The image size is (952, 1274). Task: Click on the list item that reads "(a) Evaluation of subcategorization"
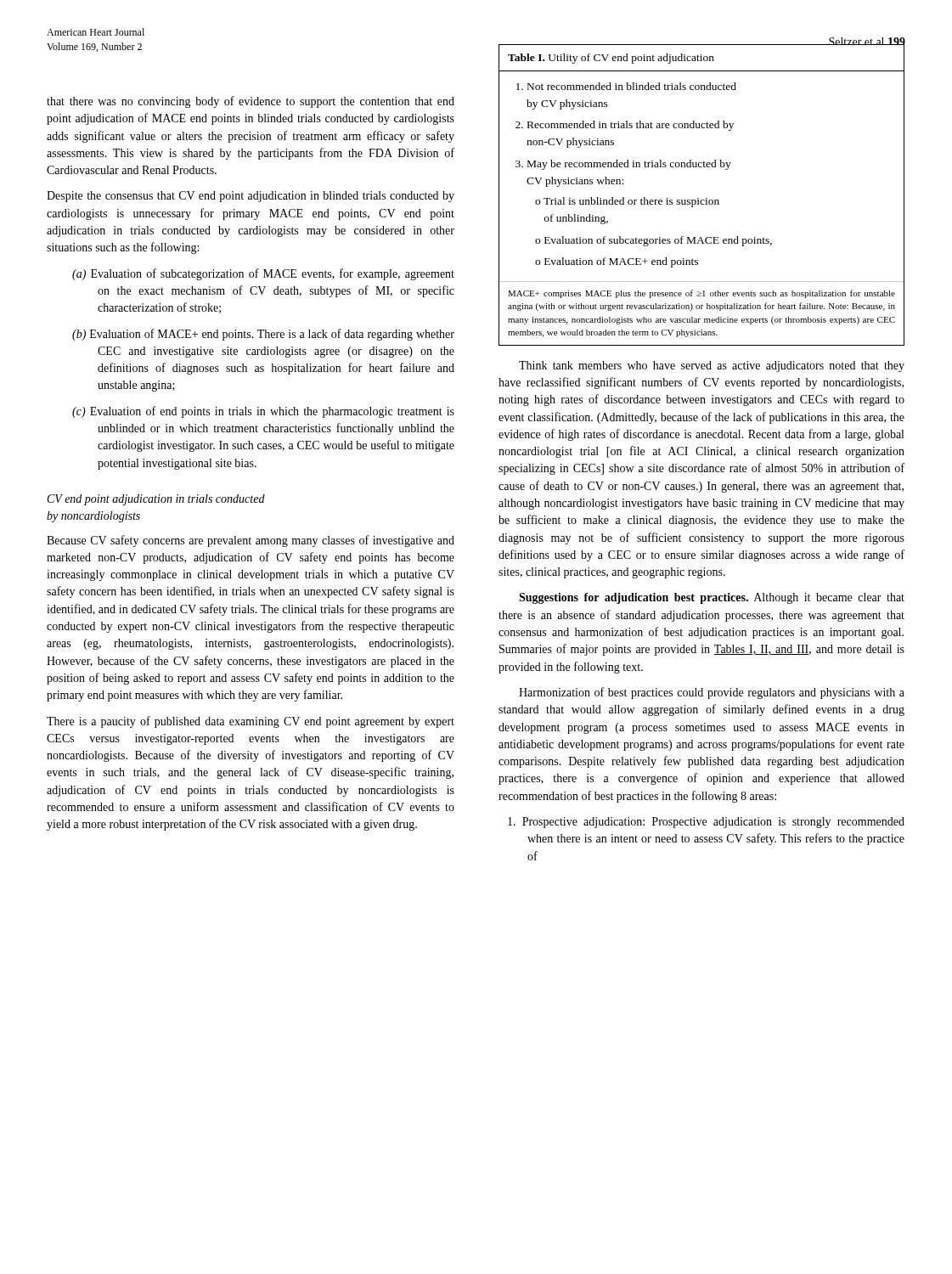tap(263, 291)
